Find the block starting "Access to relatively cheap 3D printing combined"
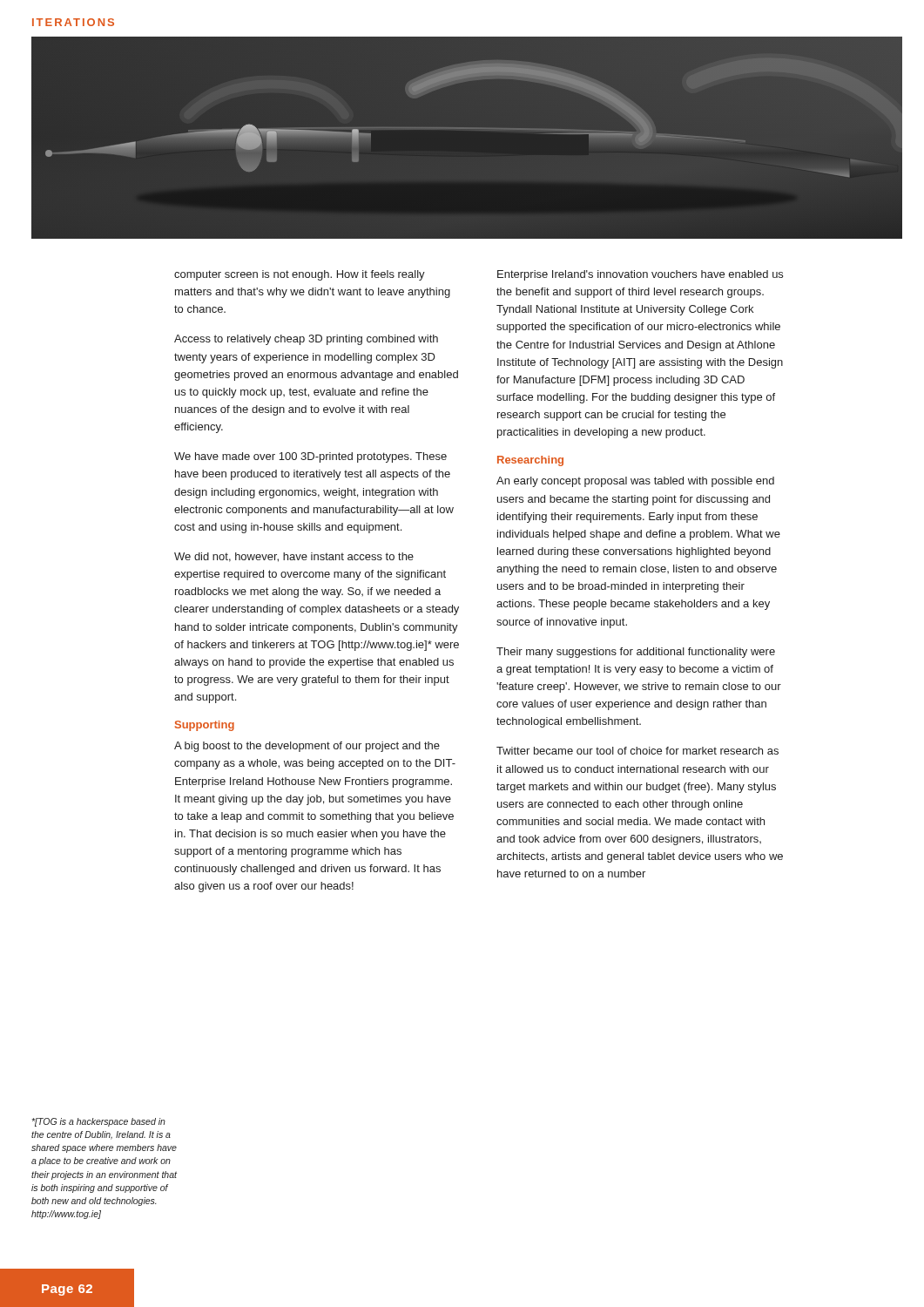 pos(316,383)
